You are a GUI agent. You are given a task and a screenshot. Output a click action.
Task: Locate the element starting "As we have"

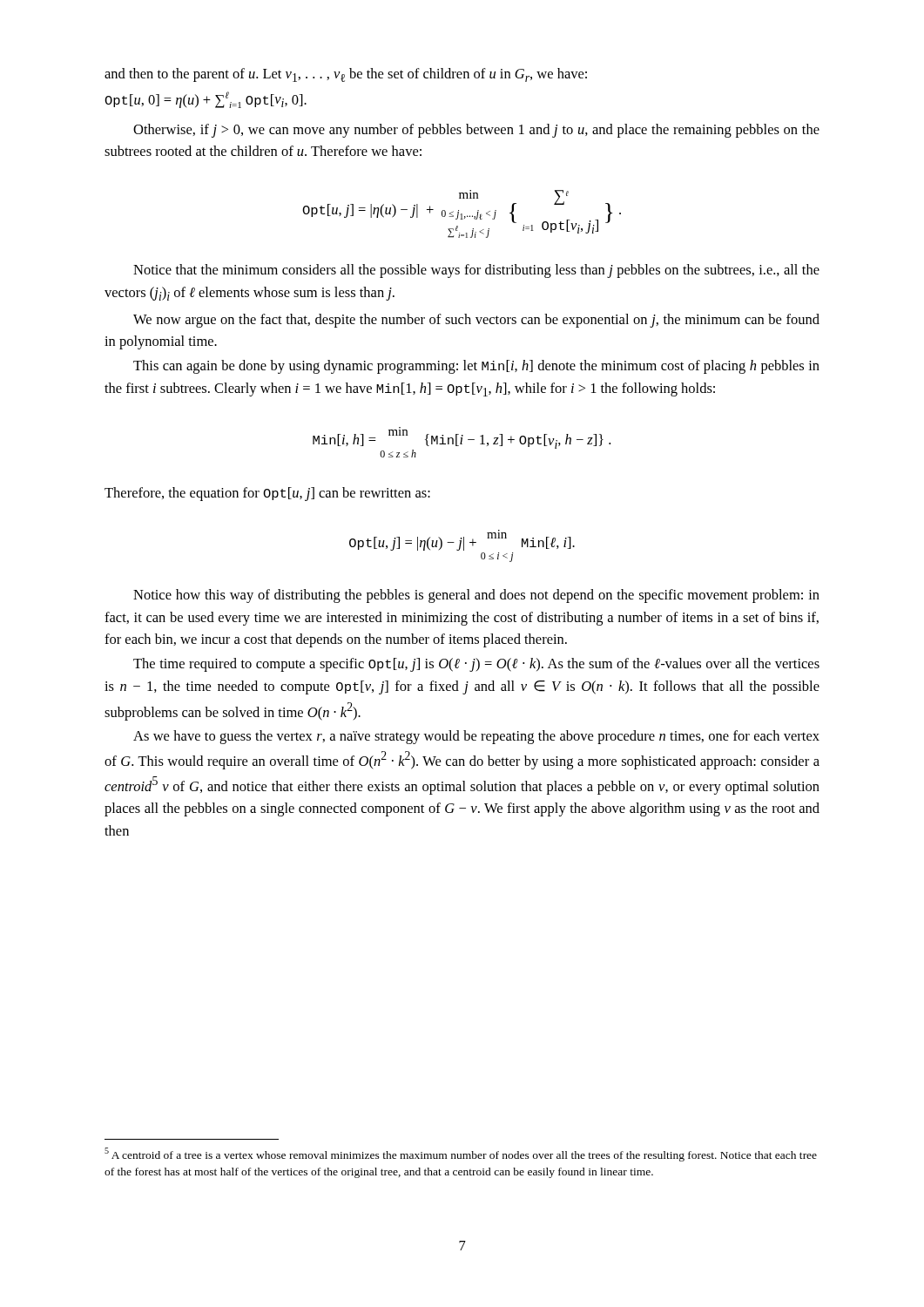coord(462,783)
